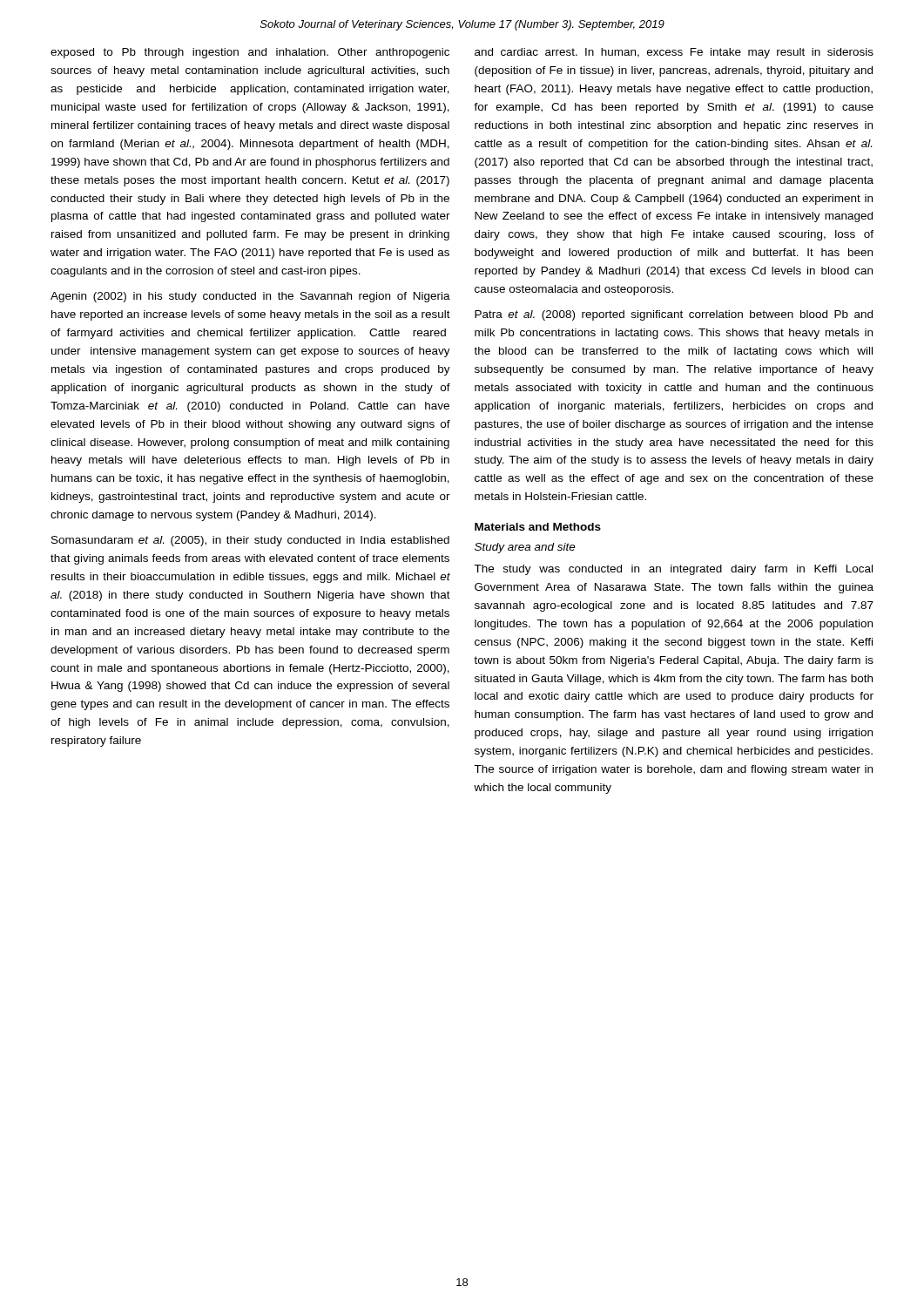Viewport: 924px width, 1307px height.
Task: Find the block on this page that starts "Somasundaram et al. (2005), in their"
Action: (x=250, y=641)
